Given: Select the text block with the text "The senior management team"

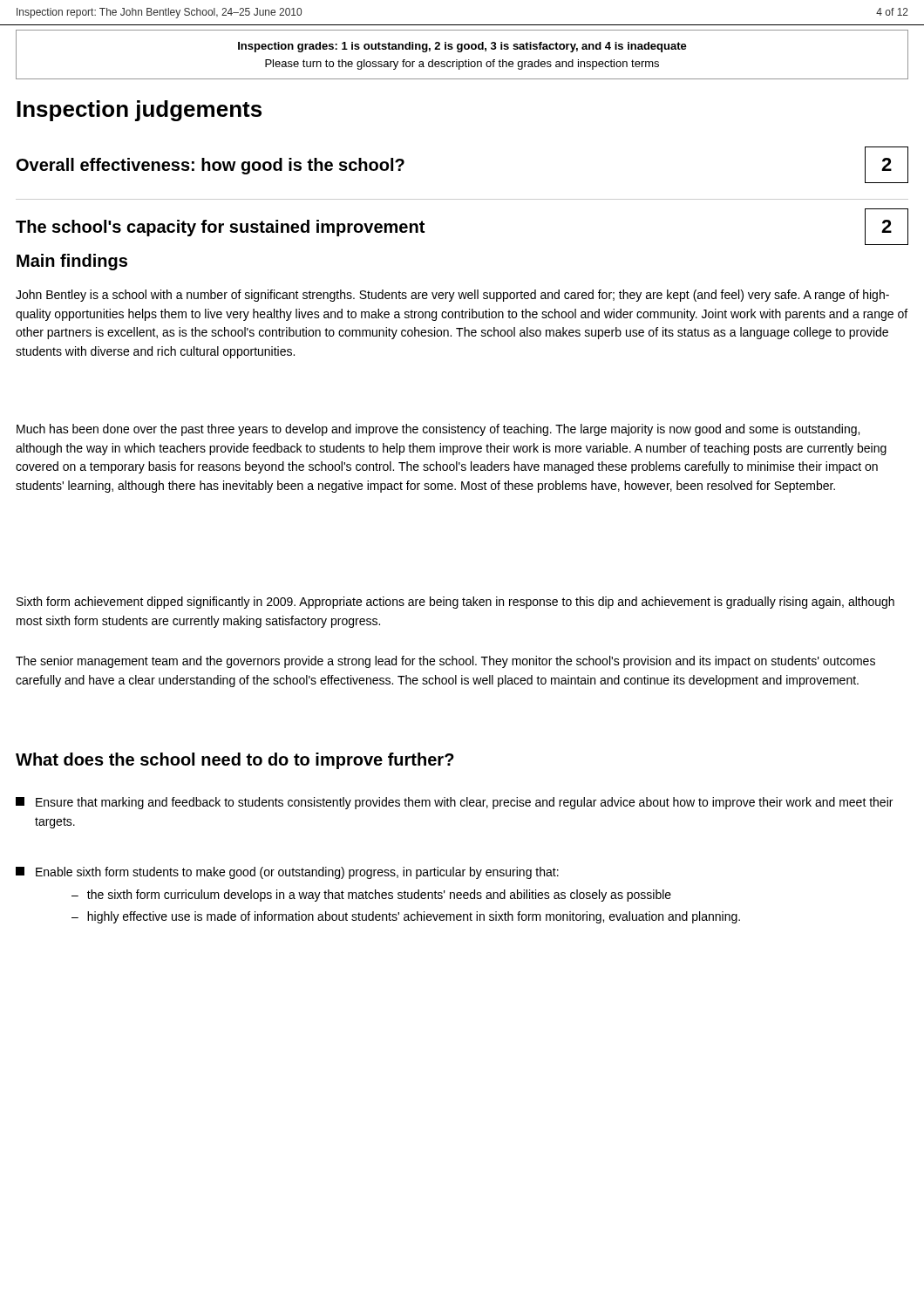Looking at the screenshot, I should (446, 670).
